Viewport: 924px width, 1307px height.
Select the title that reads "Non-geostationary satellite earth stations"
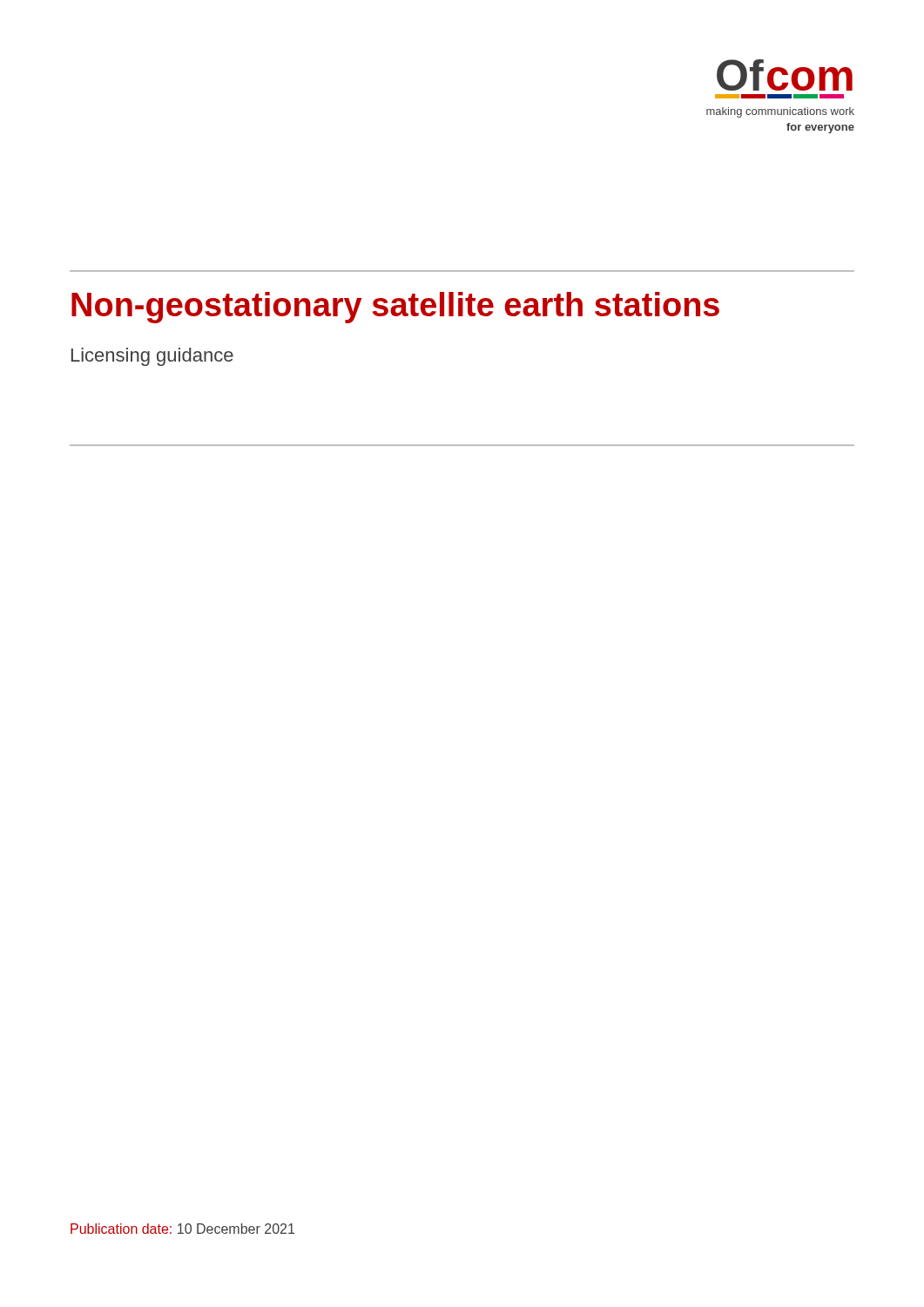click(462, 306)
